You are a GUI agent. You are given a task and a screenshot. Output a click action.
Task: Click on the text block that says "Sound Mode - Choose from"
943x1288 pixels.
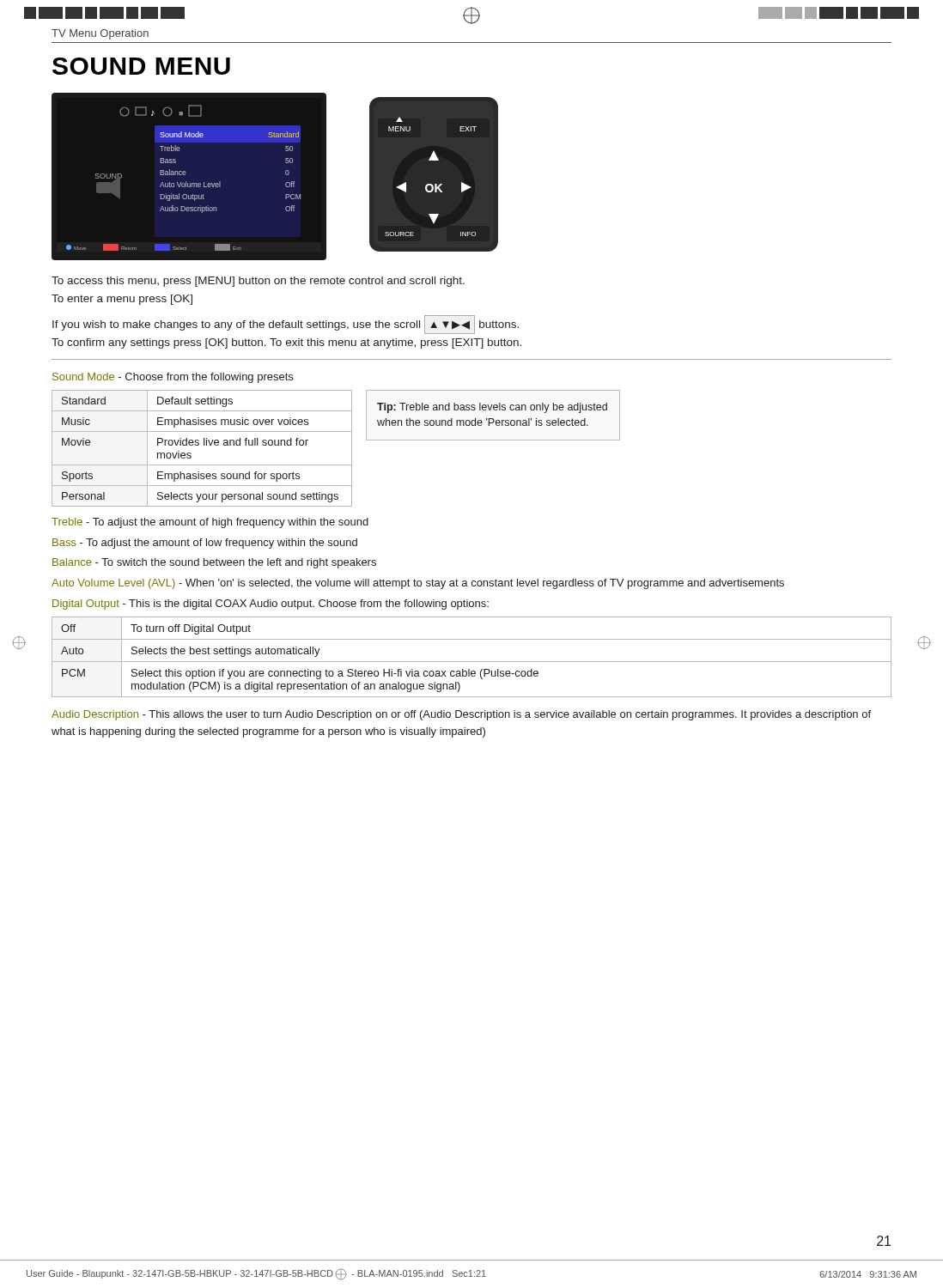pyautogui.click(x=173, y=376)
